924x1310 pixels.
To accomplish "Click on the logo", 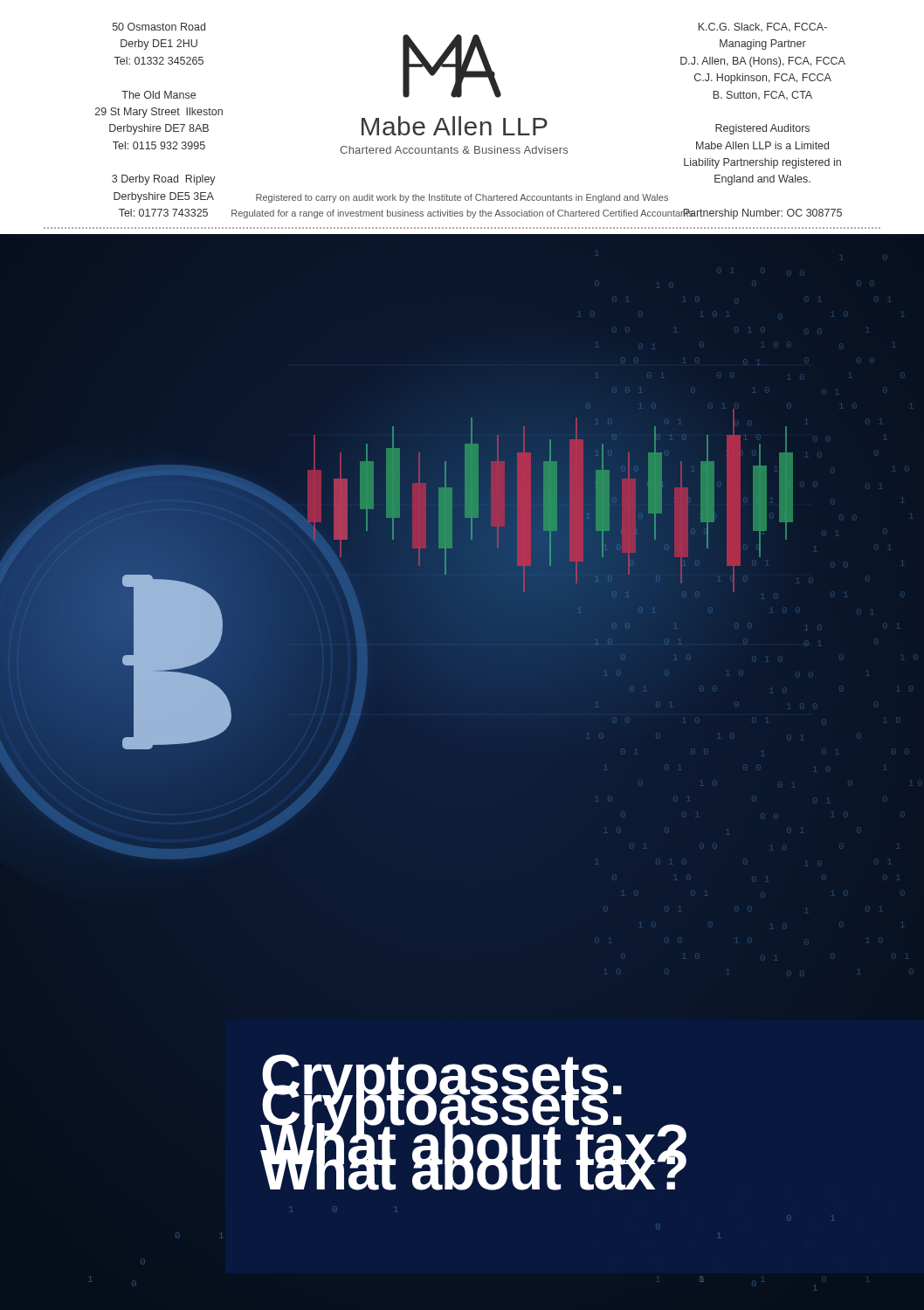I will [454, 66].
